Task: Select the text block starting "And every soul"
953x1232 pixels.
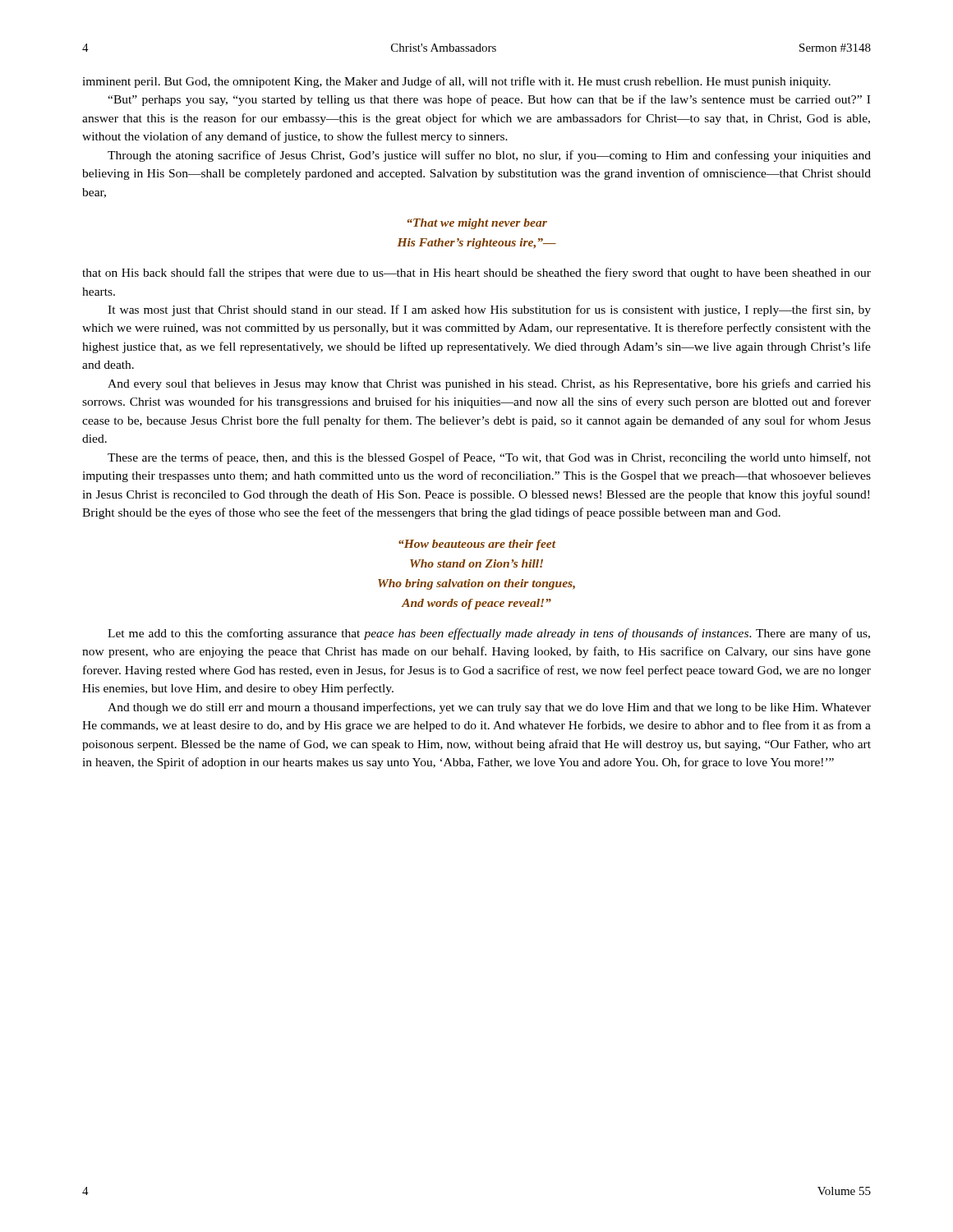Action: pos(476,411)
